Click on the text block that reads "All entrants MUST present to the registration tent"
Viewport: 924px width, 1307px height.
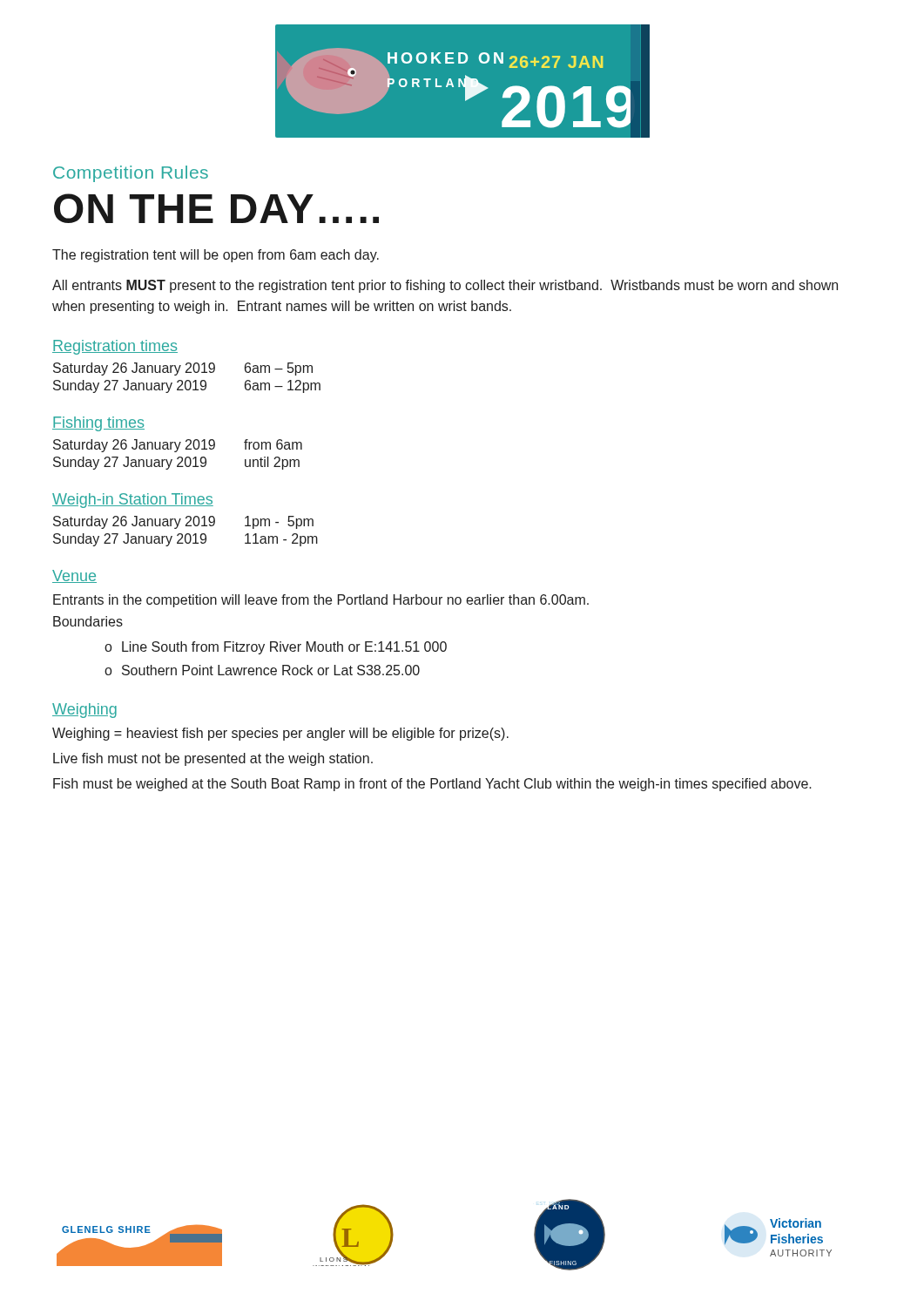click(x=446, y=296)
